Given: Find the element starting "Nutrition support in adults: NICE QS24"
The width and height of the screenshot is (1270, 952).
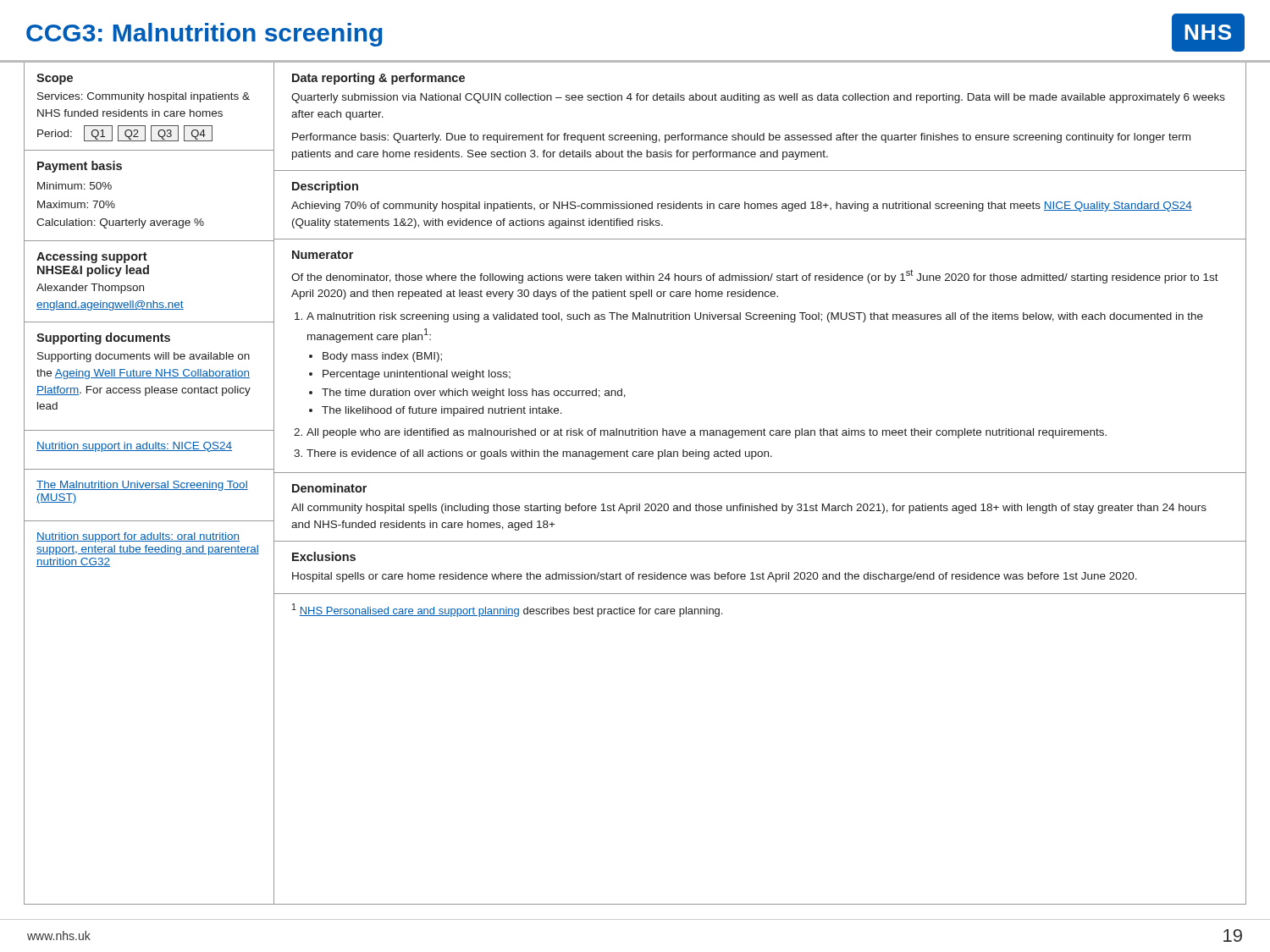Looking at the screenshot, I should point(134,445).
